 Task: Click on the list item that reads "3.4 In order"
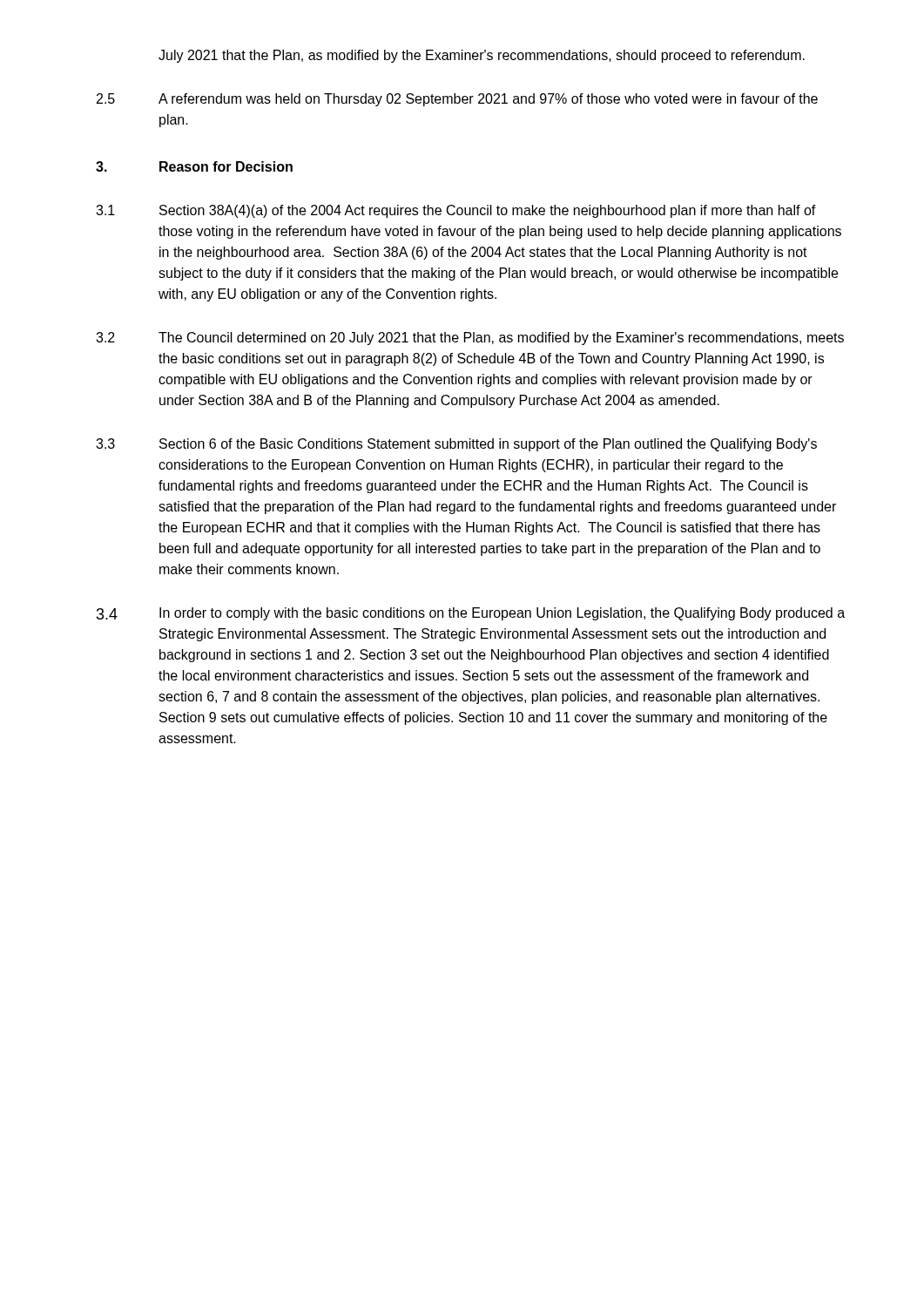471,676
